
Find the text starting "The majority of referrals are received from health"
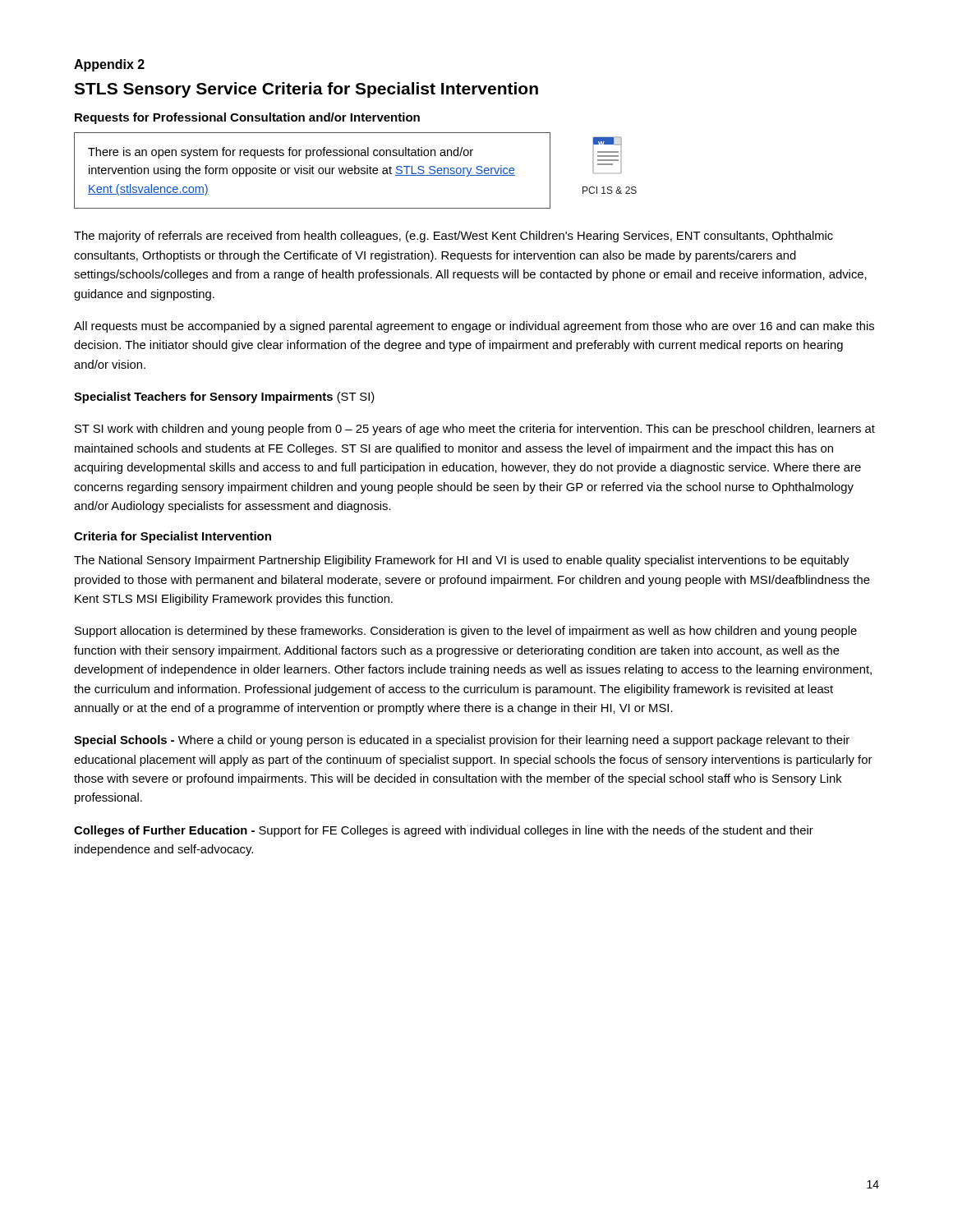[471, 265]
